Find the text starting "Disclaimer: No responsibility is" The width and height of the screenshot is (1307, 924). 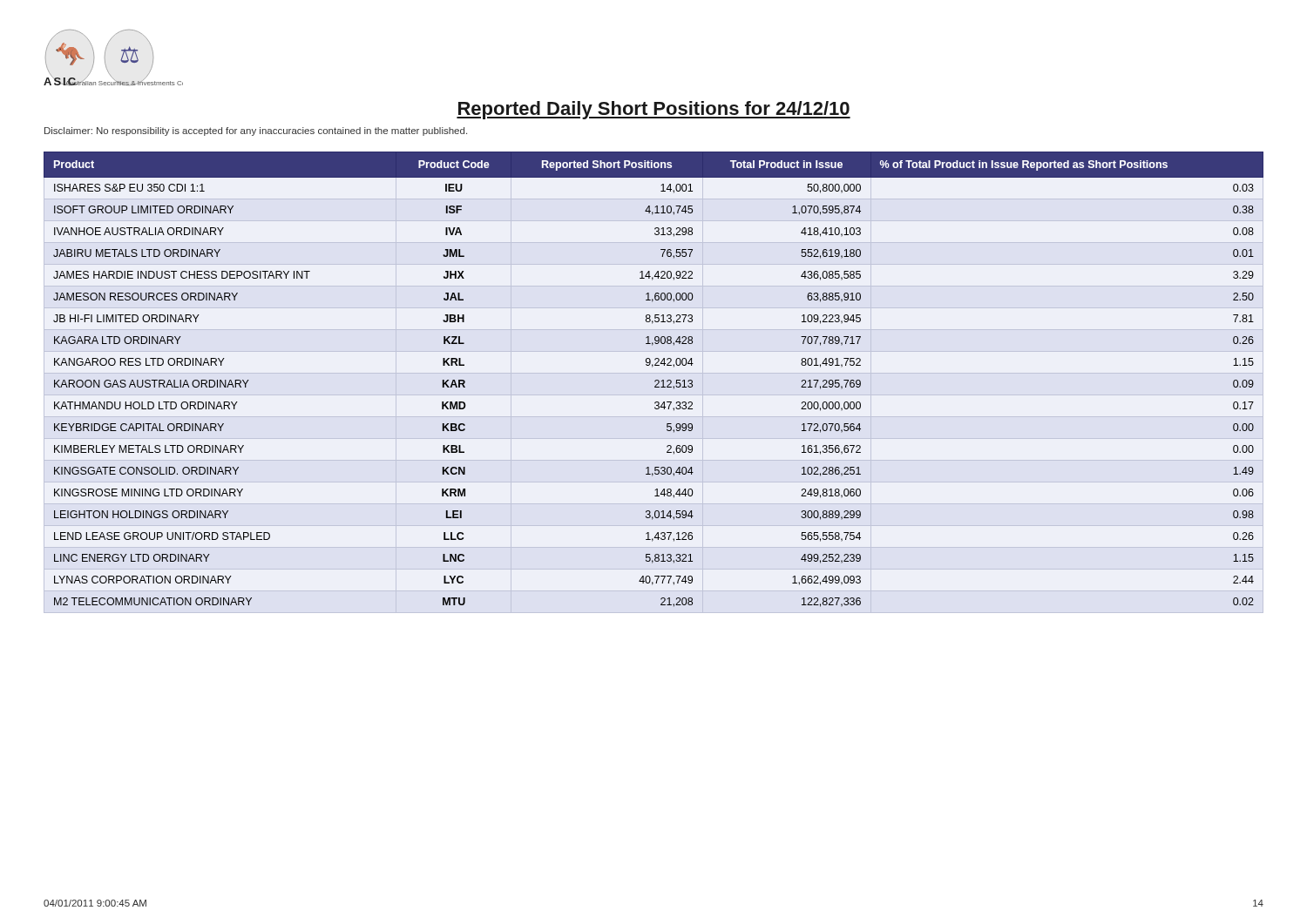click(x=256, y=131)
